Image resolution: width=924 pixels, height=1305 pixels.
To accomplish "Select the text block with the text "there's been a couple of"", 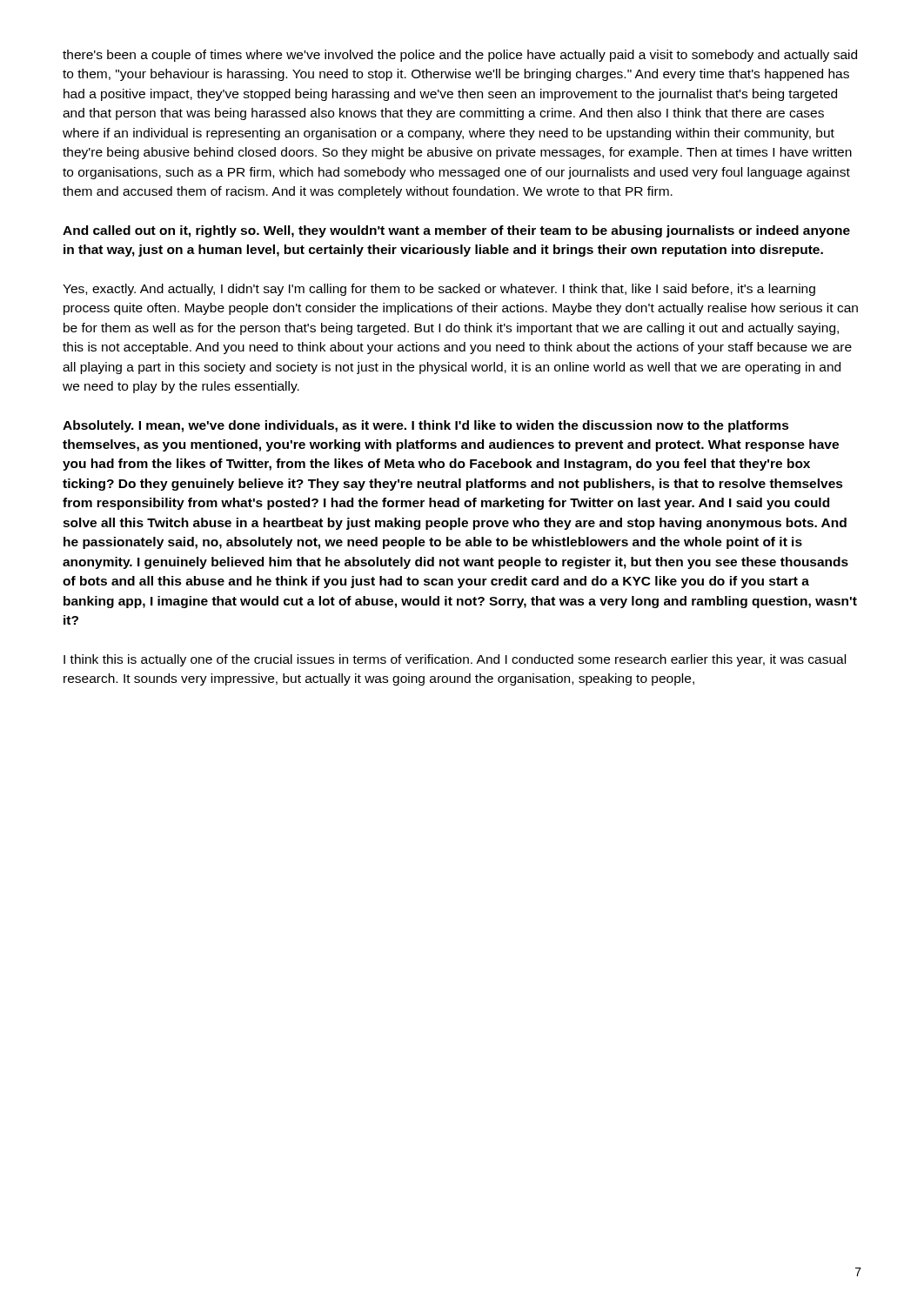I will (x=460, y=123).
